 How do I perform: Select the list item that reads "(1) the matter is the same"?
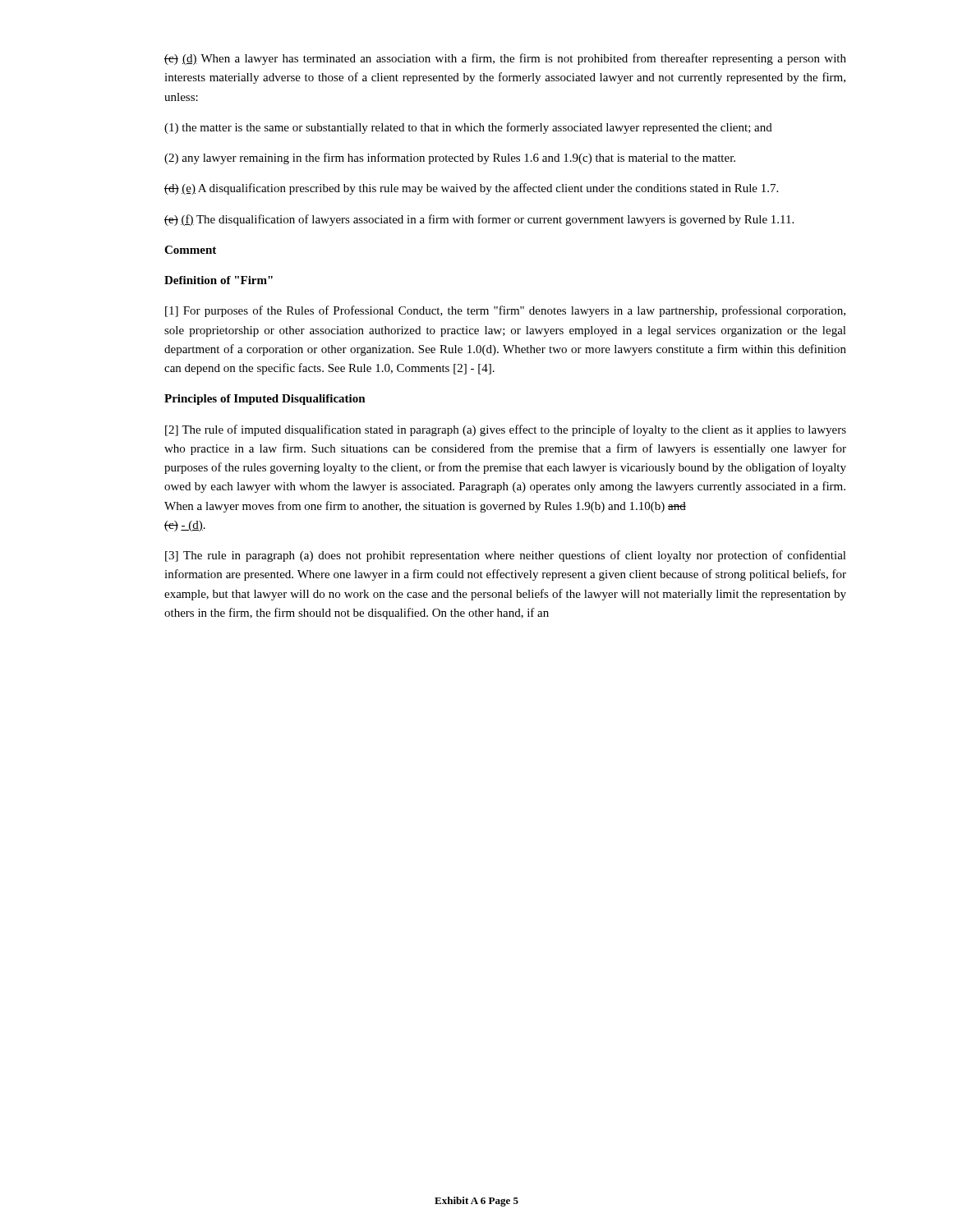coord(505,128)
